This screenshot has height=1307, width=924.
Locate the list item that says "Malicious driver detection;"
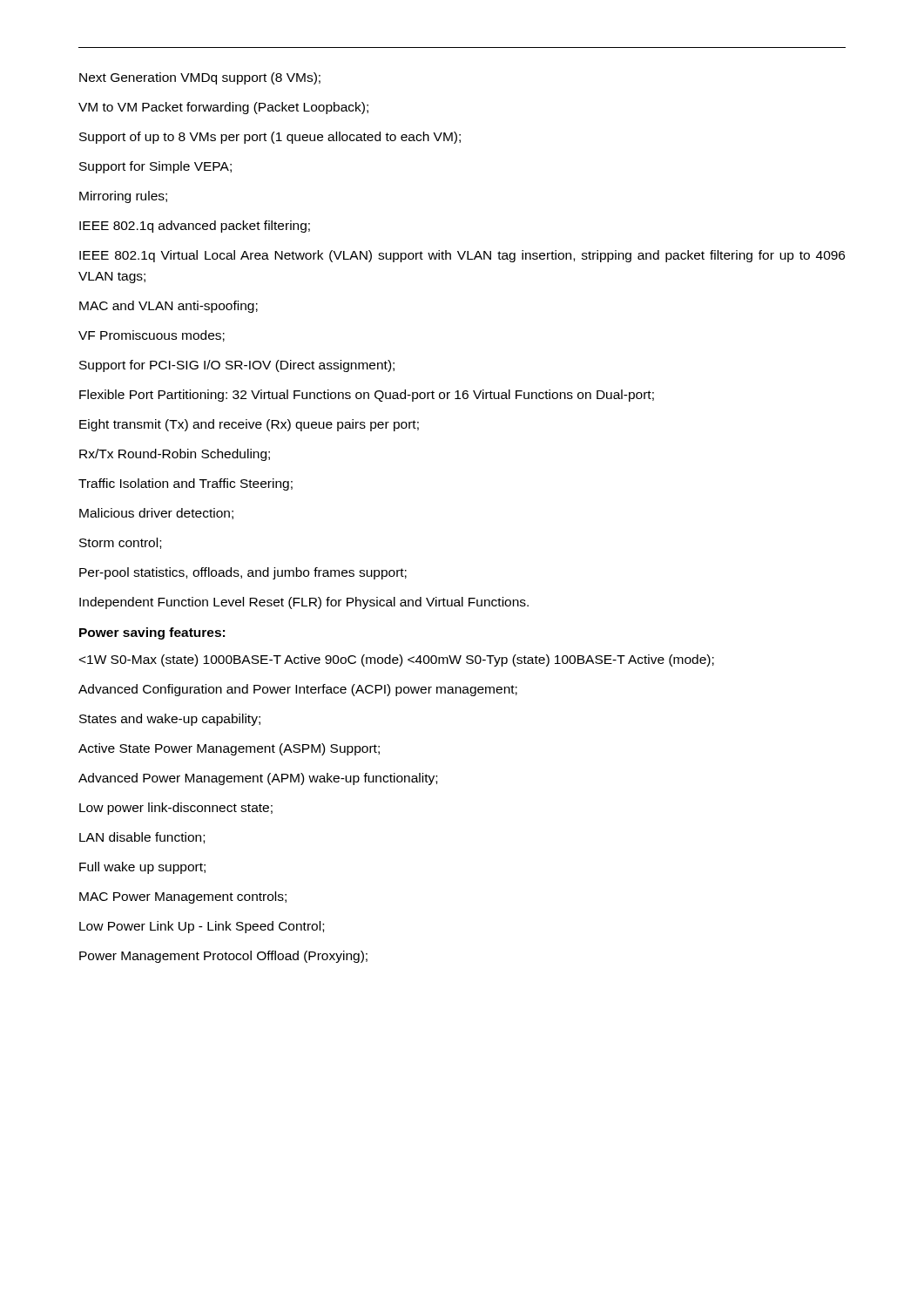pos(156,513)
